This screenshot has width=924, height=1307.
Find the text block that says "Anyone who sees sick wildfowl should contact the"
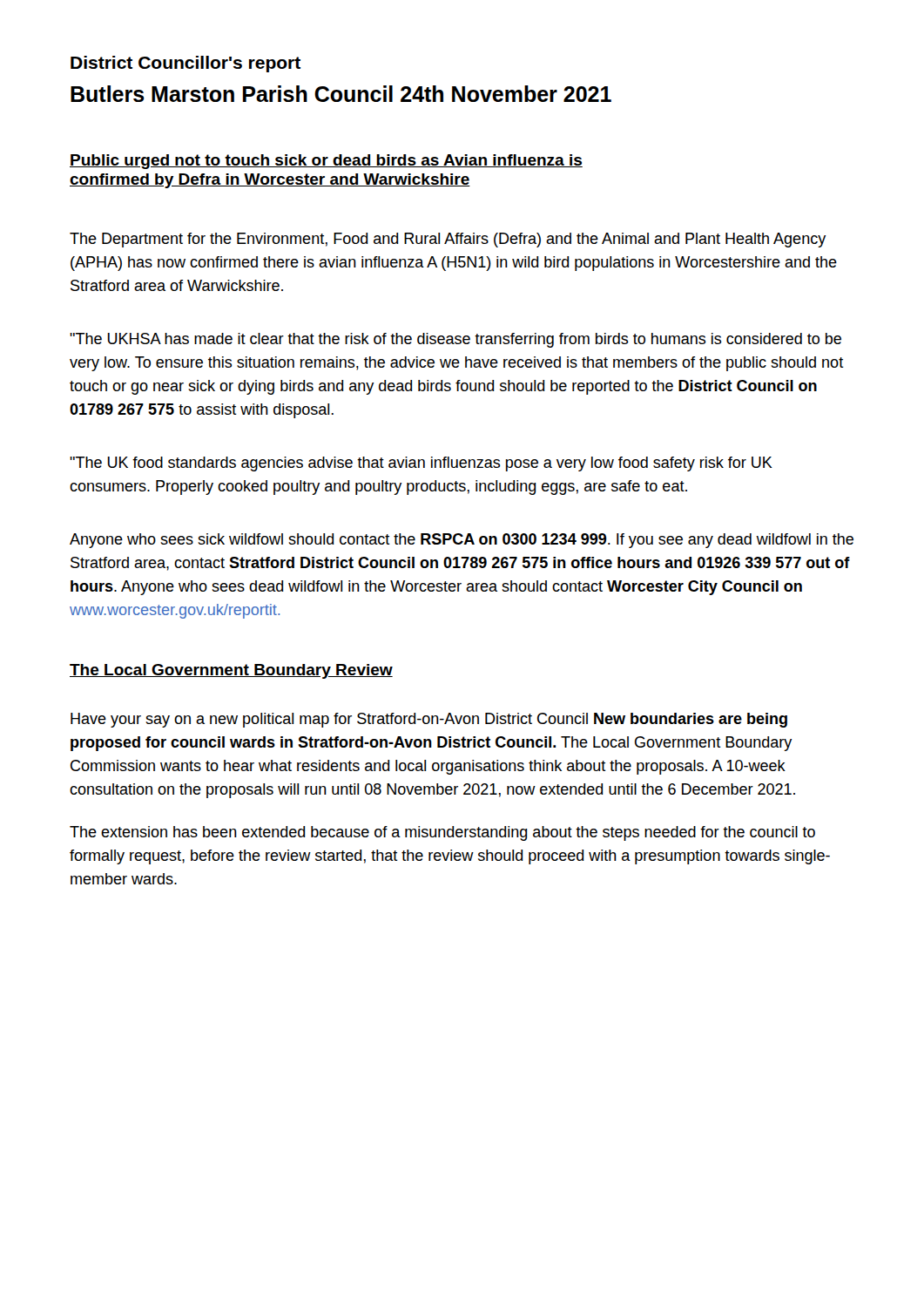462,575
